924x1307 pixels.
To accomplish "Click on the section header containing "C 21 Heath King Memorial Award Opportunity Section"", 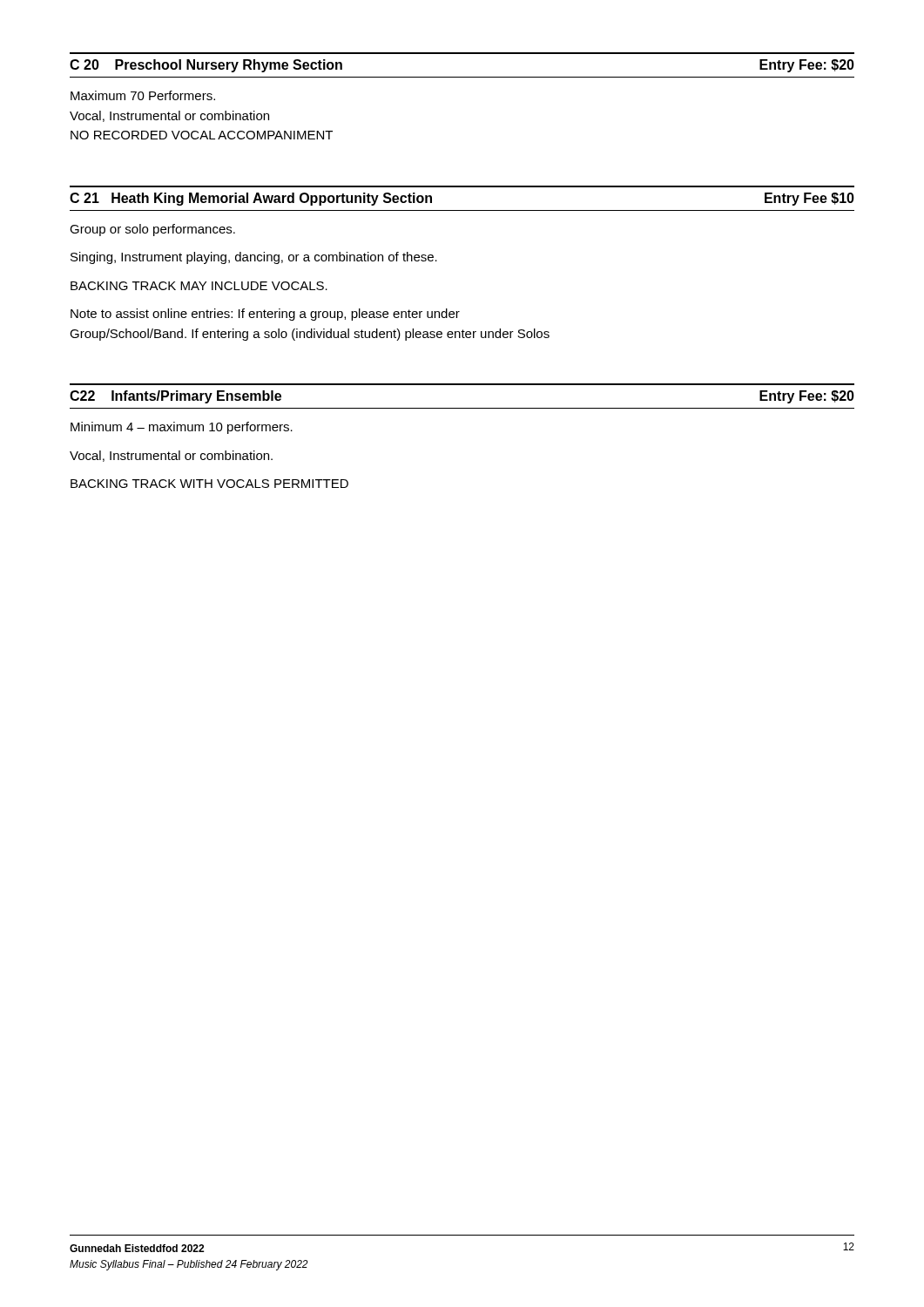I will tap(462, 198).
